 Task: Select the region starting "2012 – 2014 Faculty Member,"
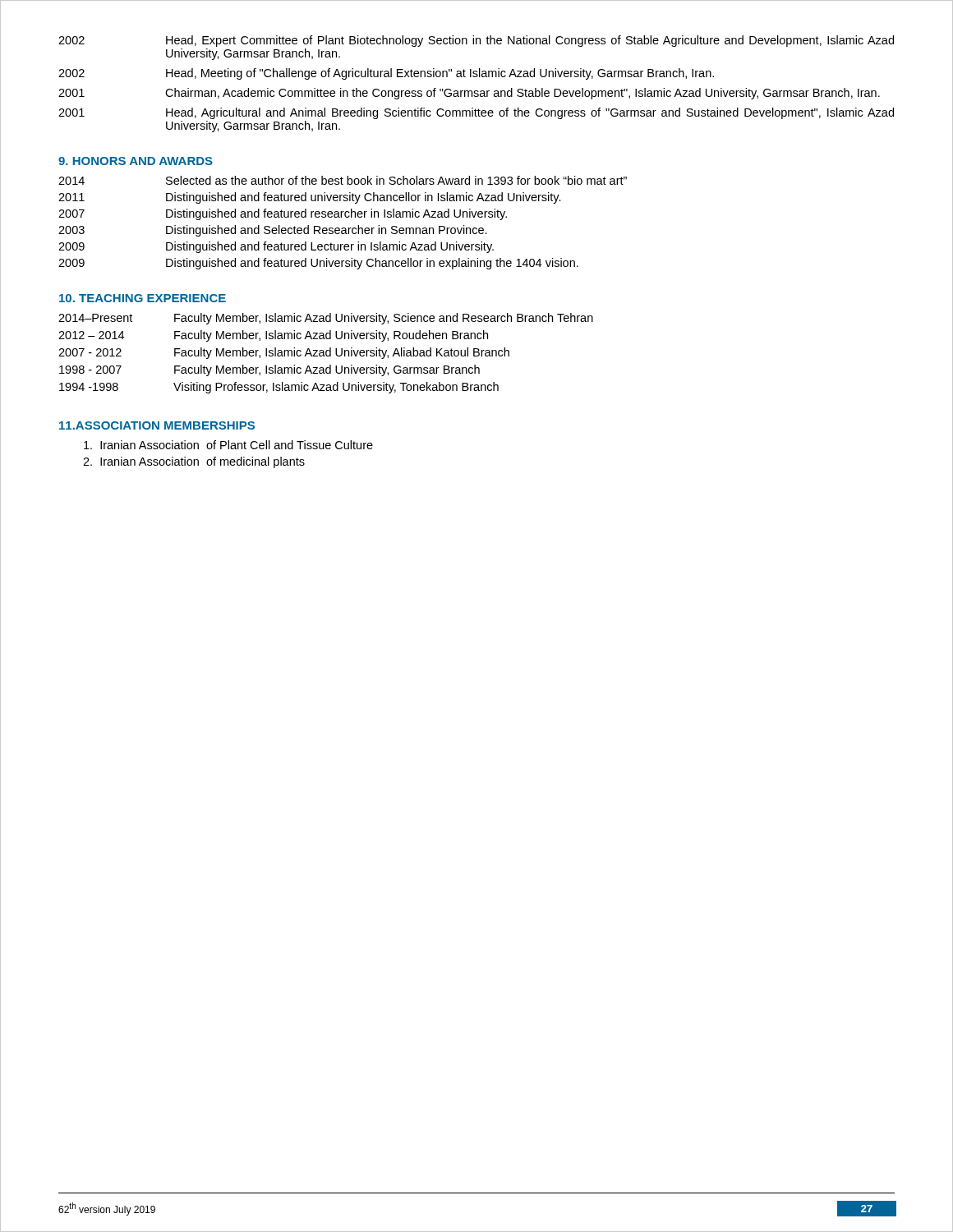pos(476,335)
